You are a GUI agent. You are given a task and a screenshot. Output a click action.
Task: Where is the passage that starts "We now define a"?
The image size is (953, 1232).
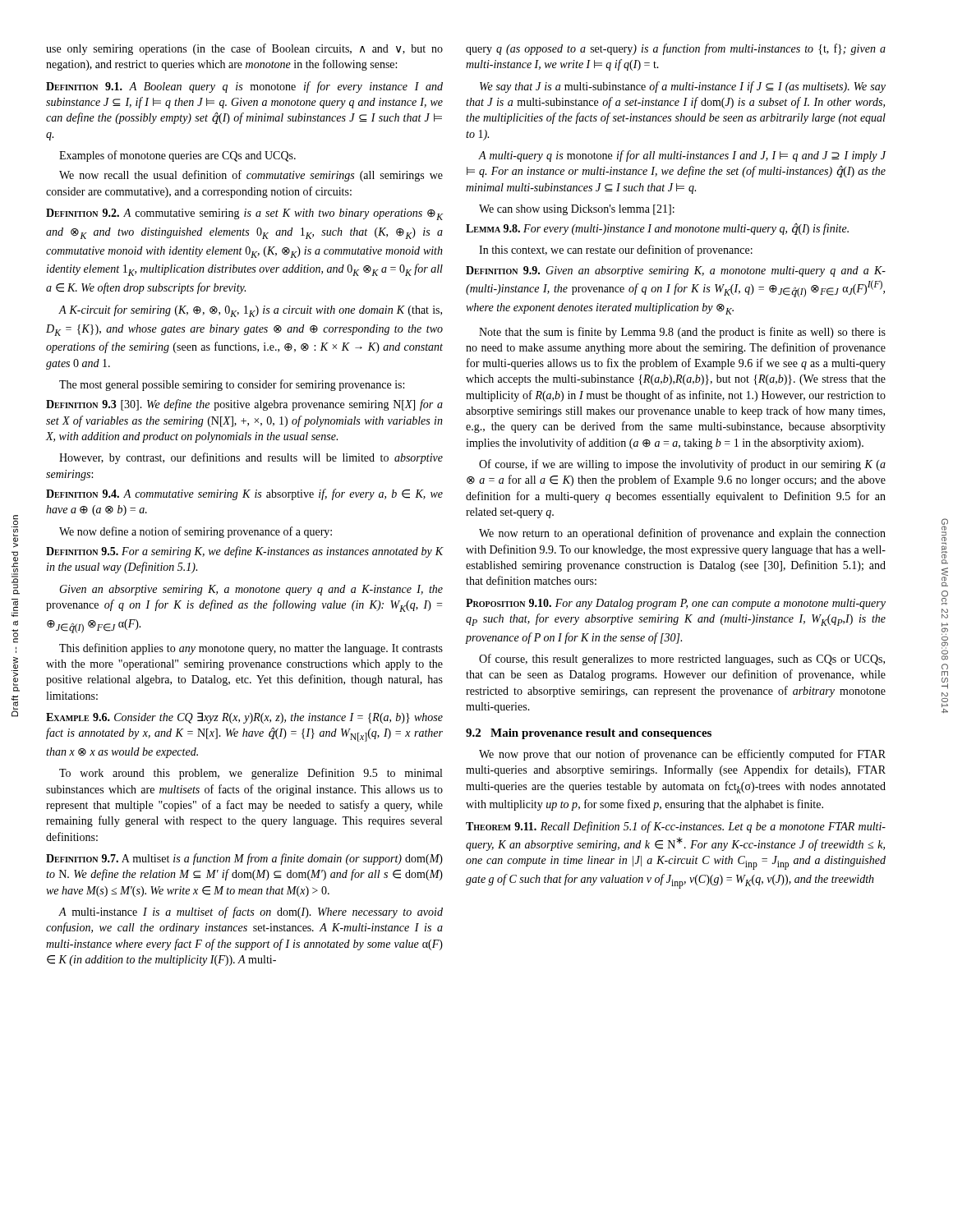(196, 531)
